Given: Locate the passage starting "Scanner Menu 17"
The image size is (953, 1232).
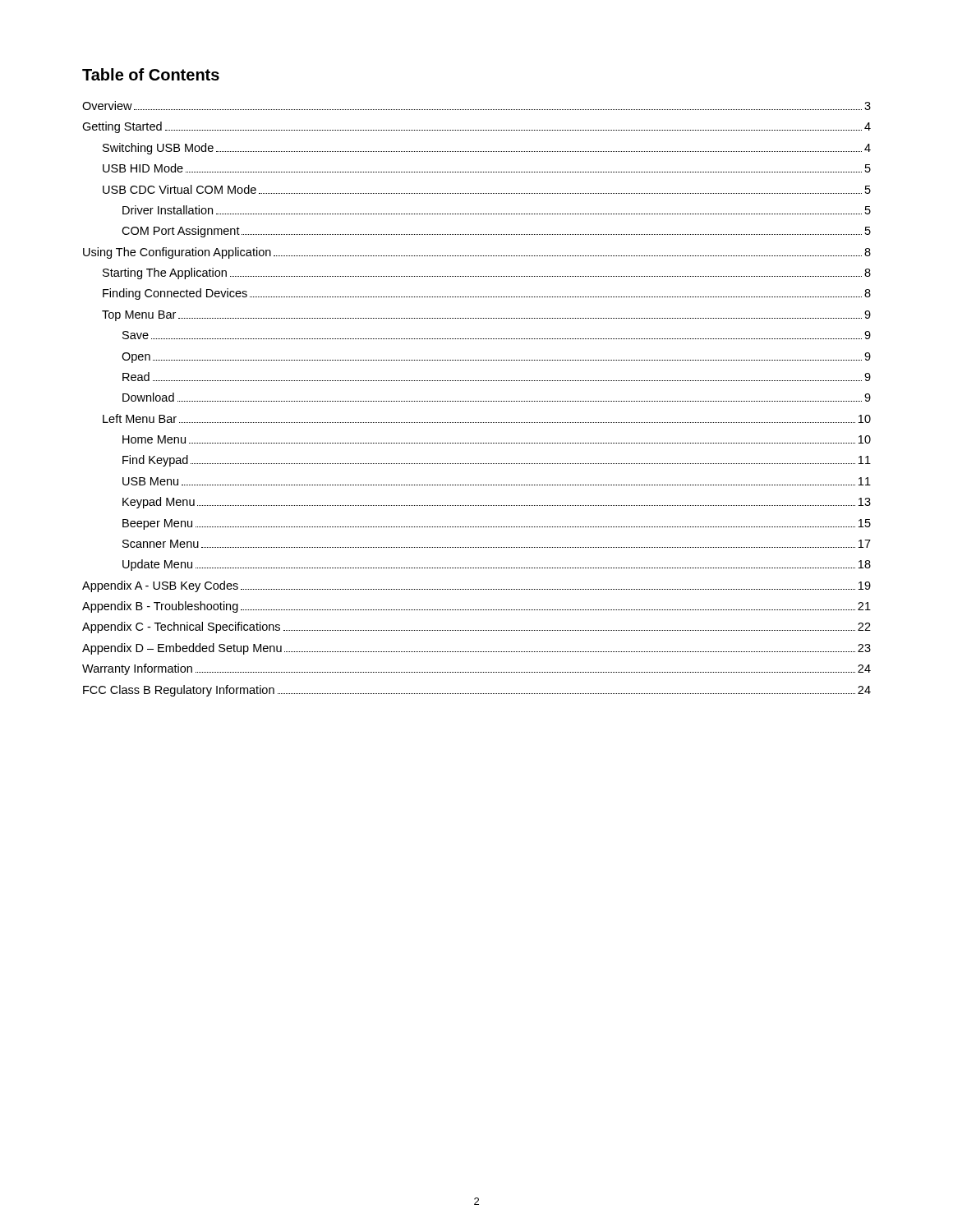Looking at the screenshot, I should click(496, 544).
